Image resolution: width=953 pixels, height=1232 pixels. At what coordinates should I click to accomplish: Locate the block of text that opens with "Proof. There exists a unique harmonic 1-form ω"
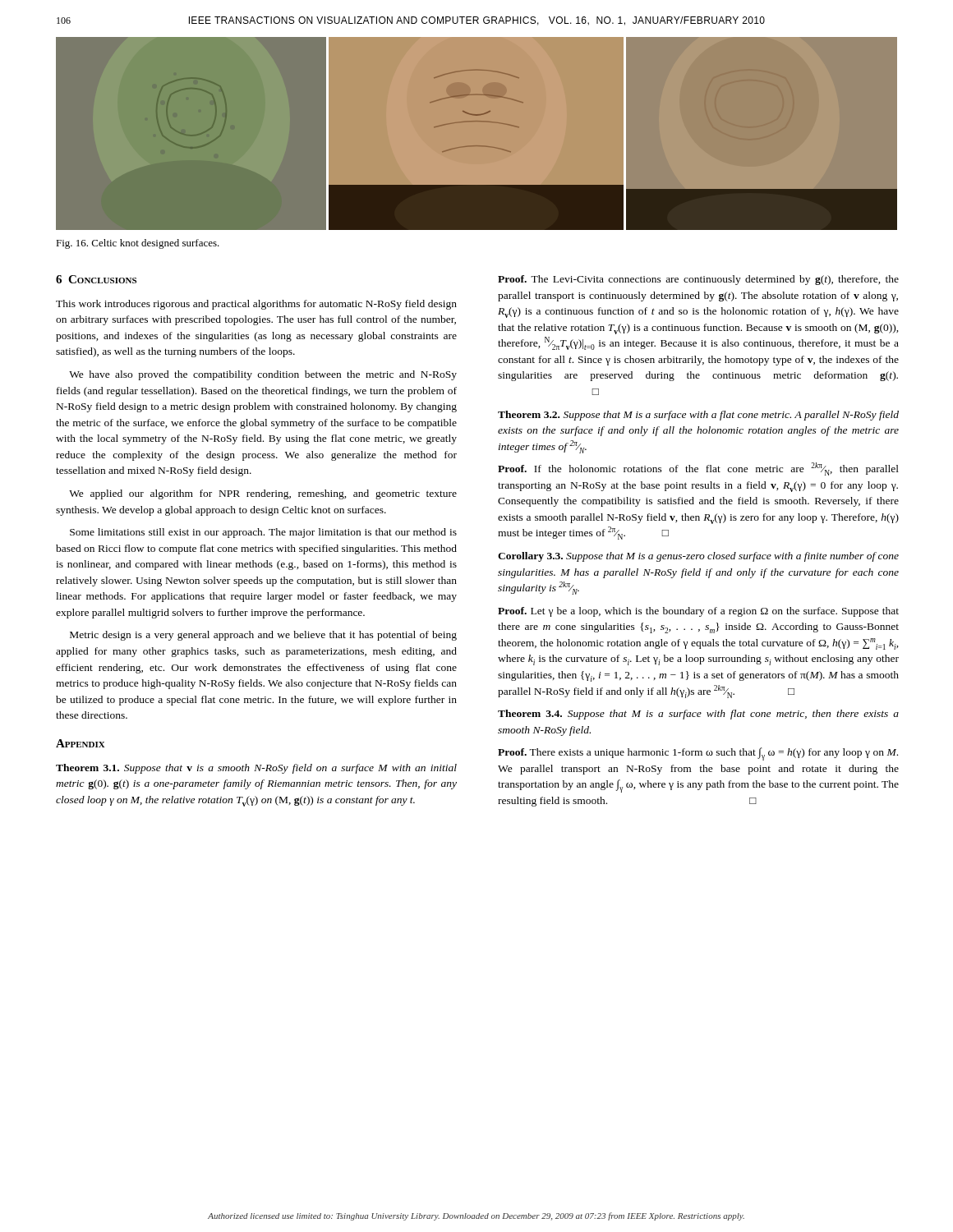(698, 776)
